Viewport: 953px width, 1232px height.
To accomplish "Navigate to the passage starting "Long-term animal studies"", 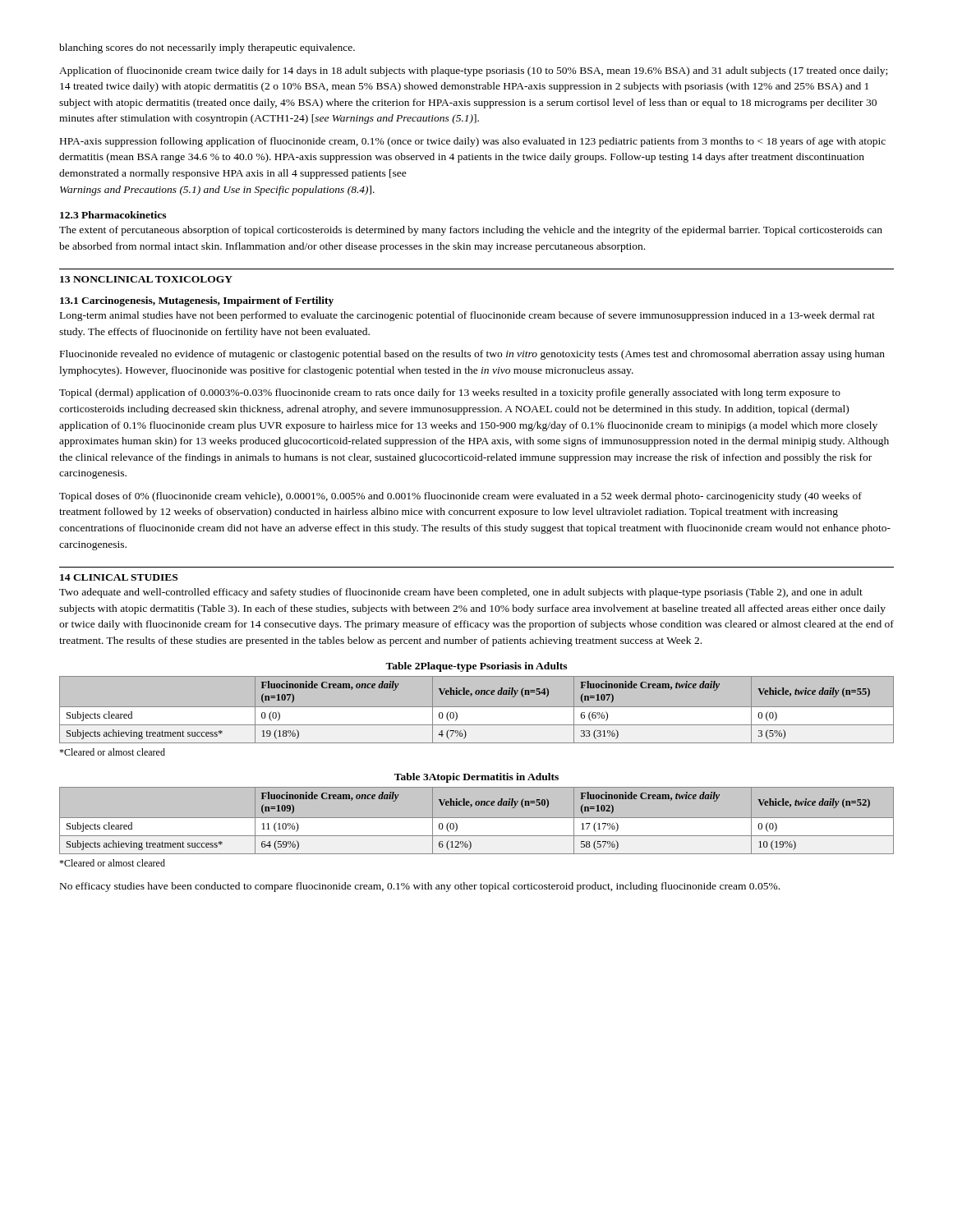I will [476, 323].
